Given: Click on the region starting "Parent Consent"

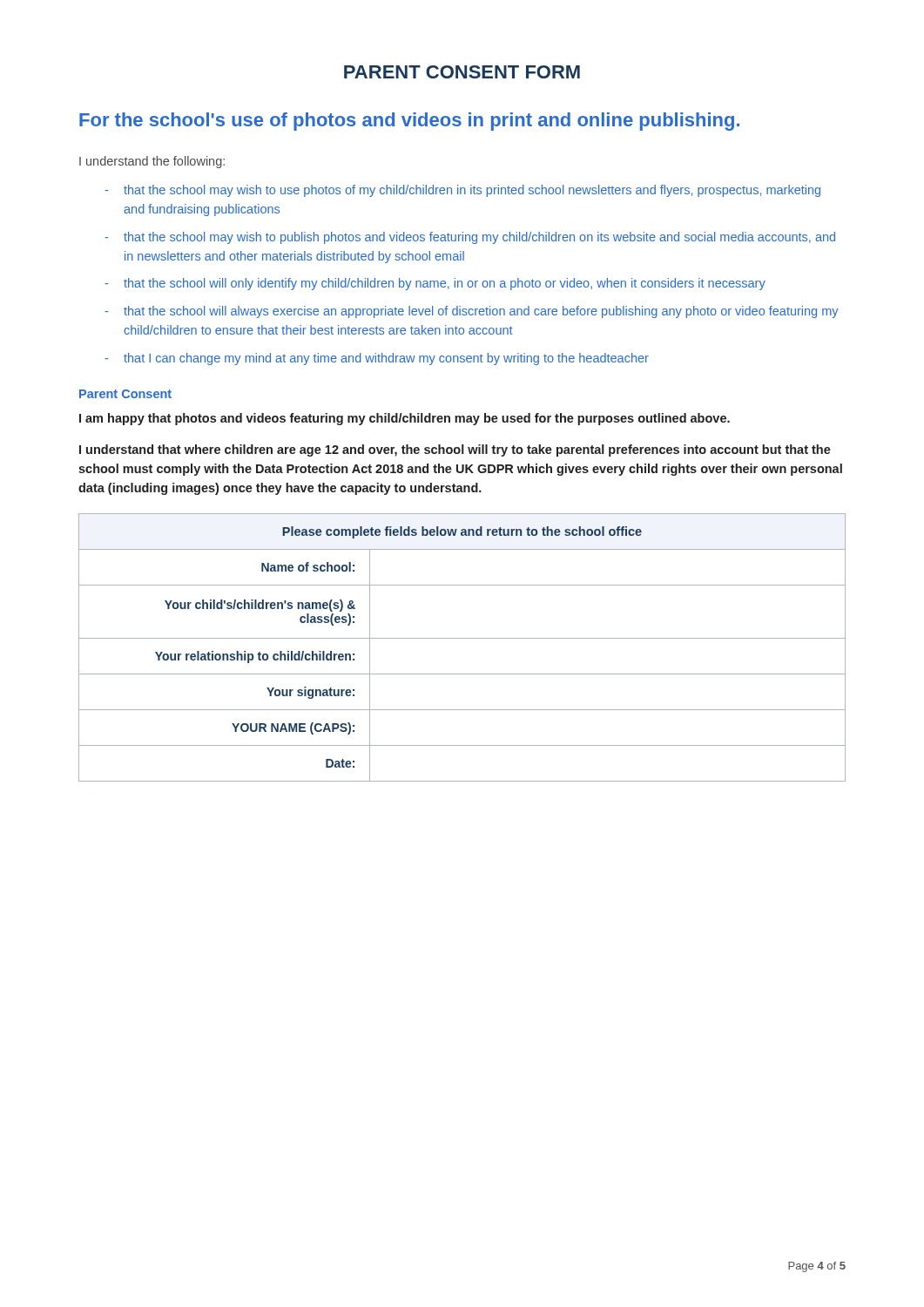Looking at the screenshot, I should [125, 394].
